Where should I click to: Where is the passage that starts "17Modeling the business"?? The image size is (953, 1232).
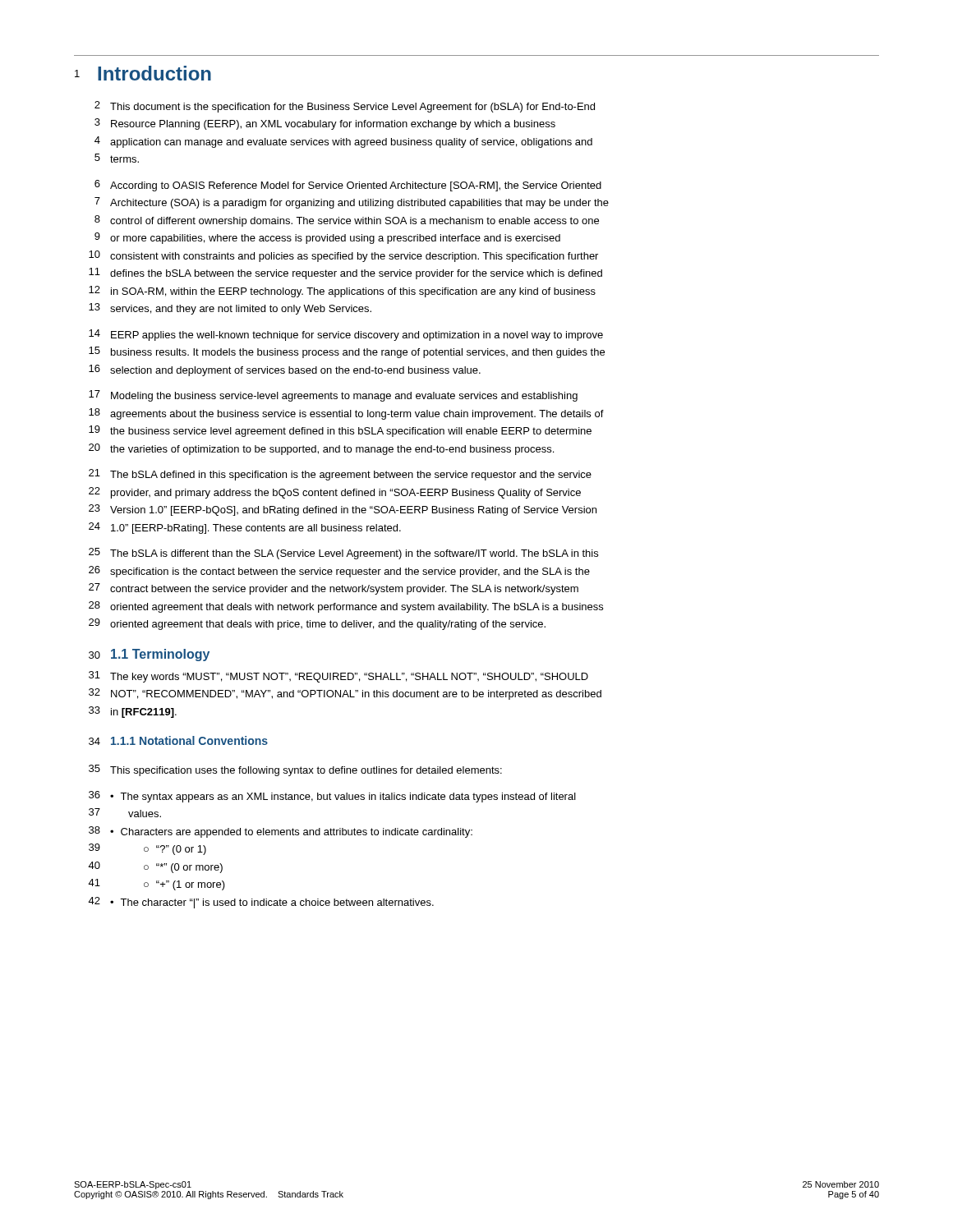476,422
